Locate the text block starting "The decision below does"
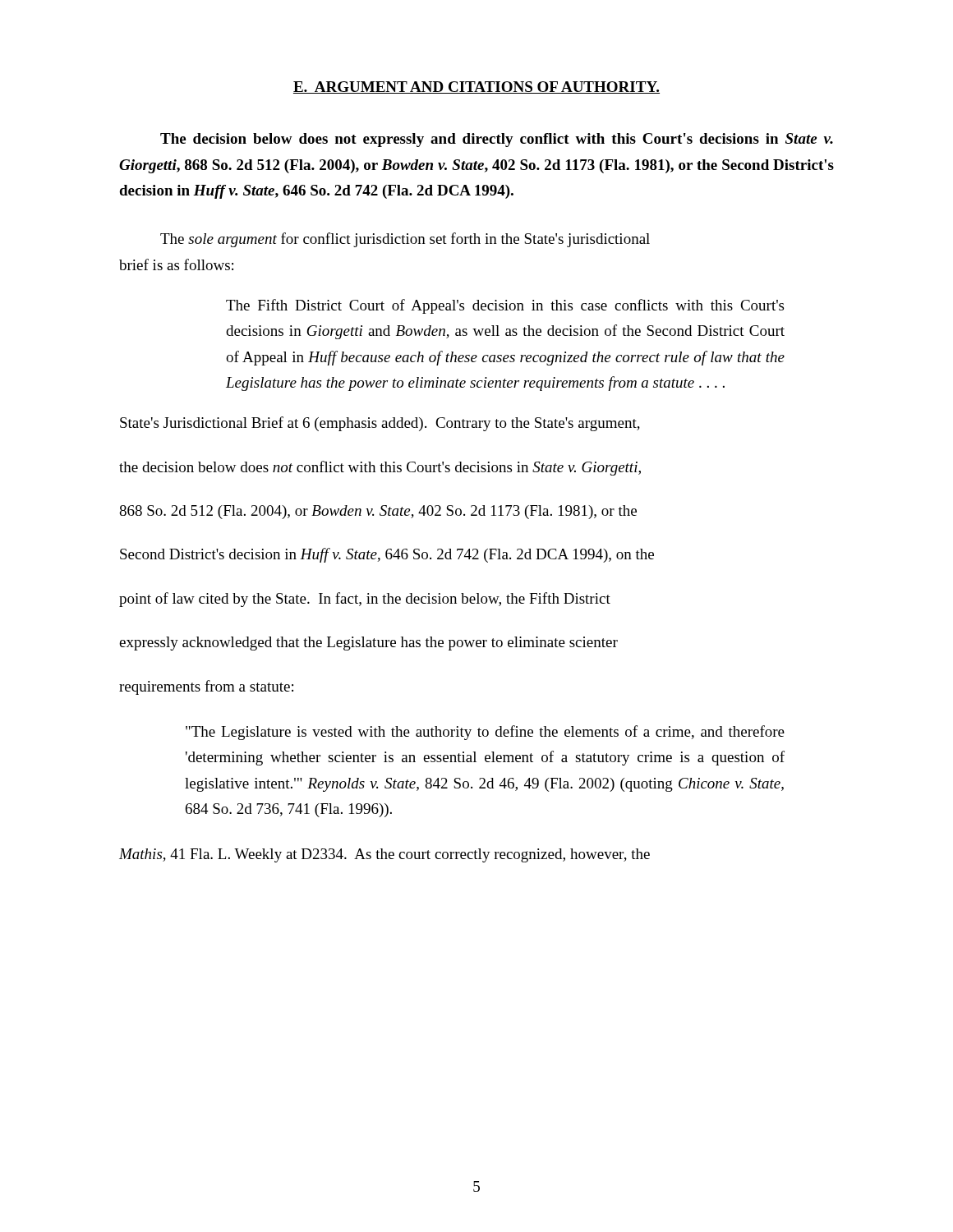The image size is (953, 1232). pyautogui.click(x=476, y=164)
